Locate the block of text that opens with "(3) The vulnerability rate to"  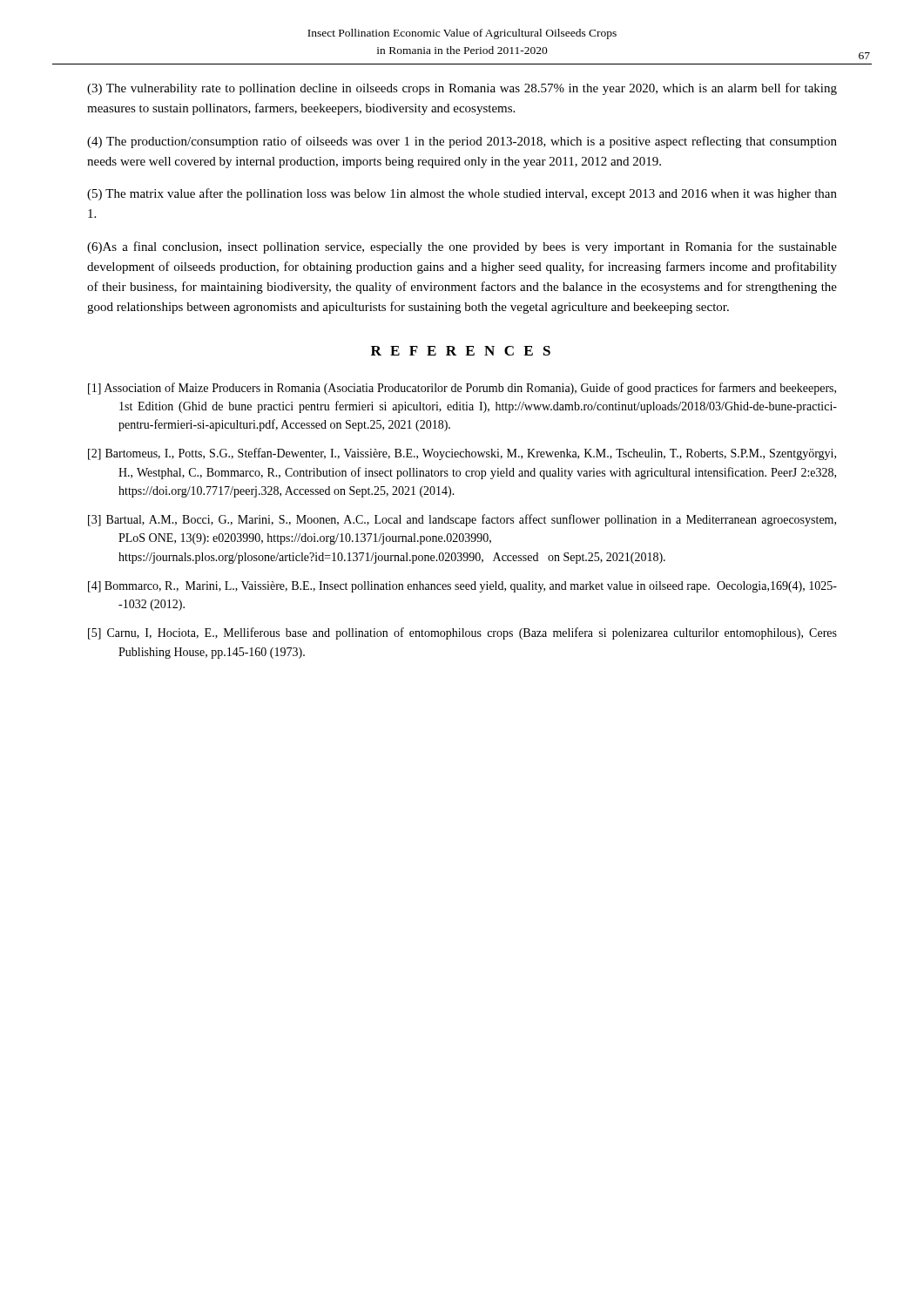462,98
